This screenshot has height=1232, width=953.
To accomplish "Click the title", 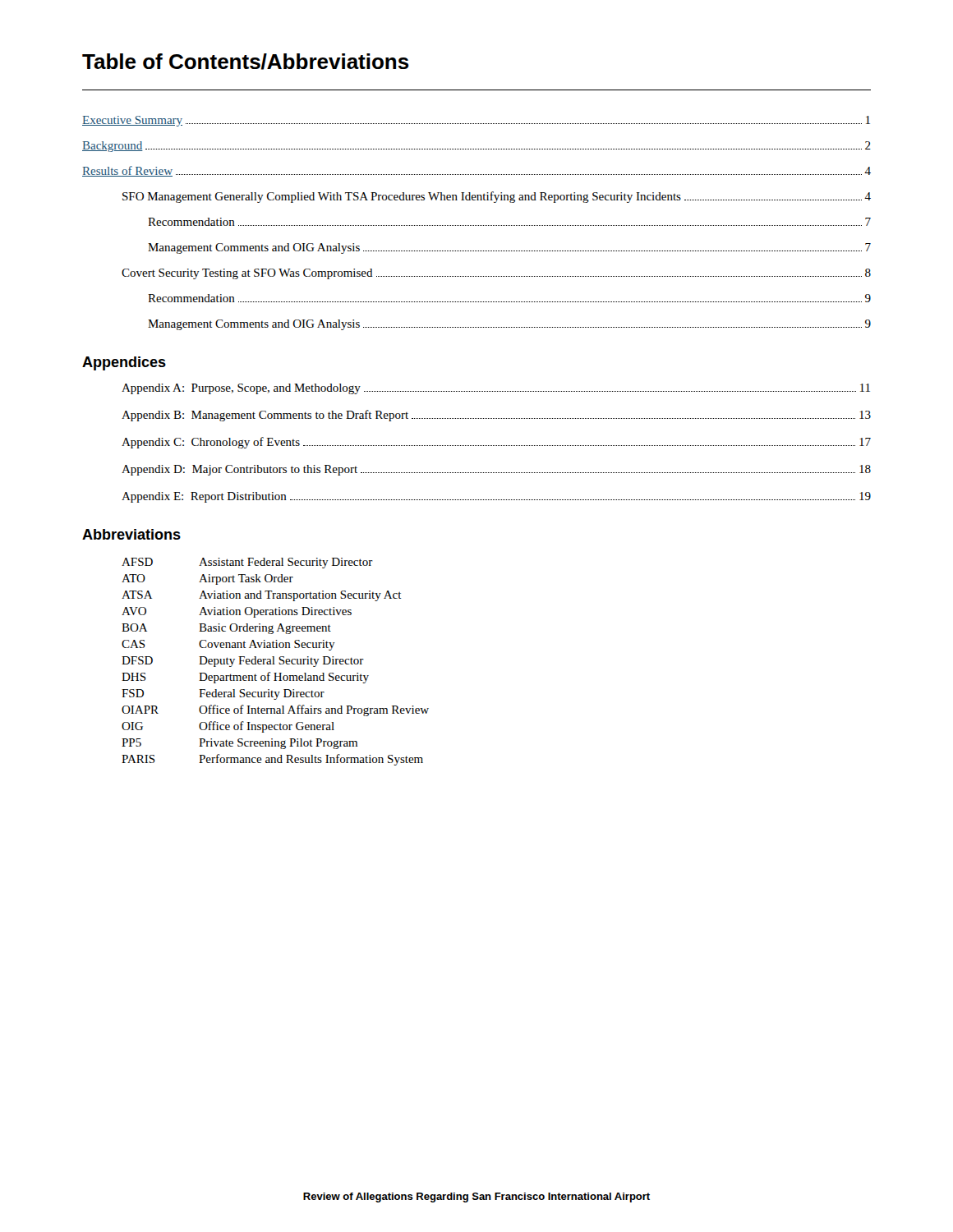I will pyautogui.click(x=246, y=62).
